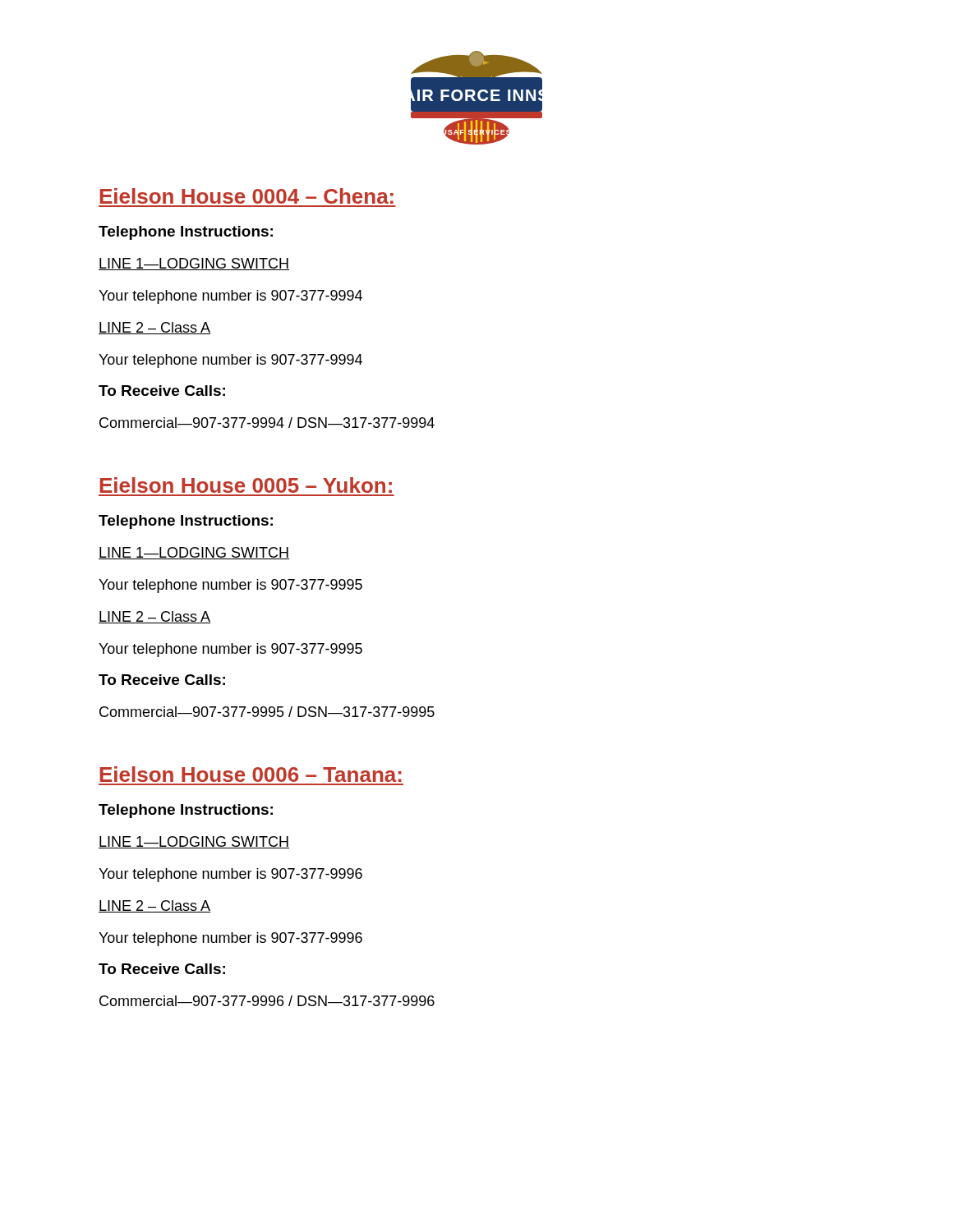Click on the text block starting "To Receive Calls: Commercial—907-377-9995 /"
This screenshot has height=1232, width=953.
click(162, 680)
